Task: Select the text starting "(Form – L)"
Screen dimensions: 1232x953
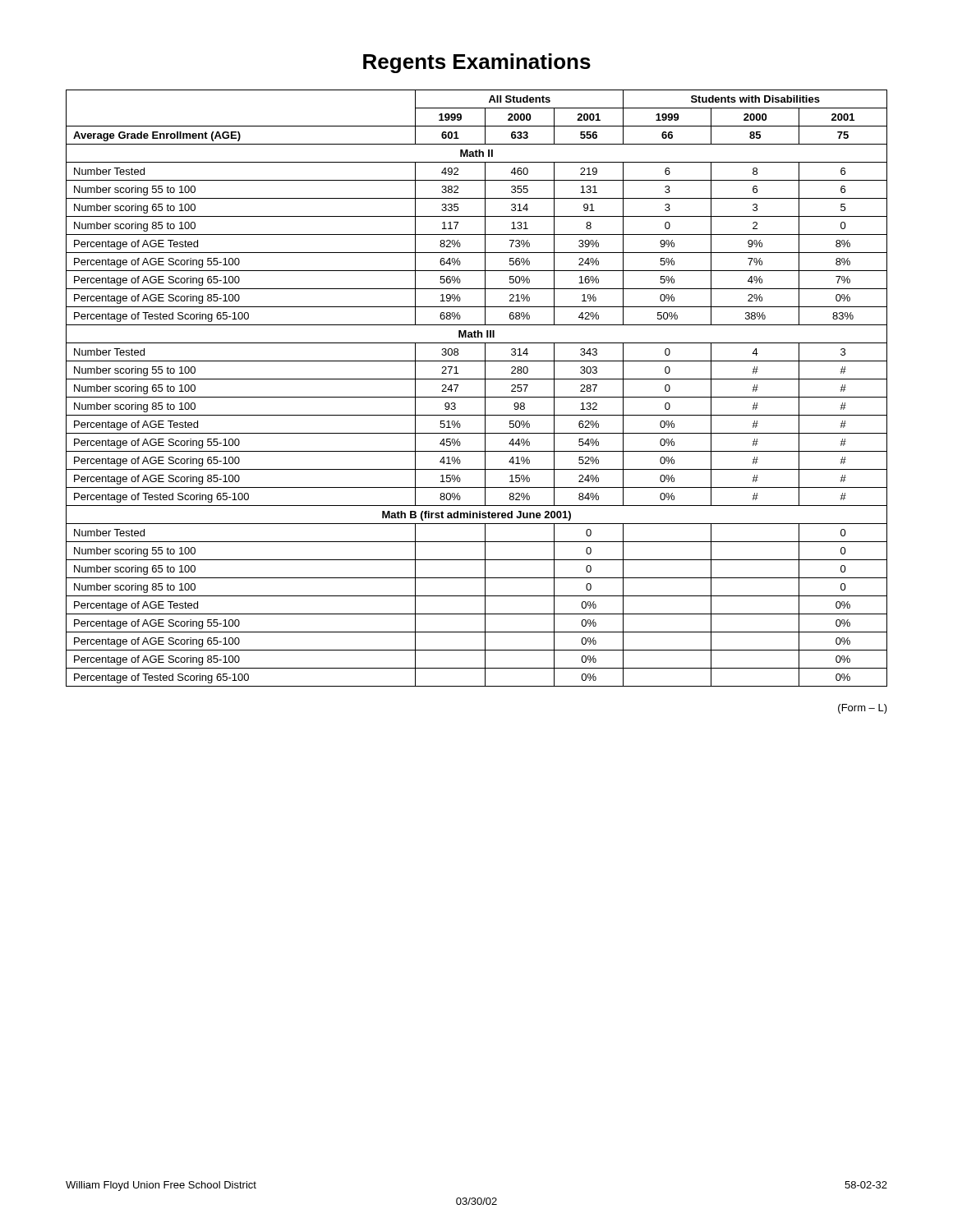Action: (x=862, y=708)
